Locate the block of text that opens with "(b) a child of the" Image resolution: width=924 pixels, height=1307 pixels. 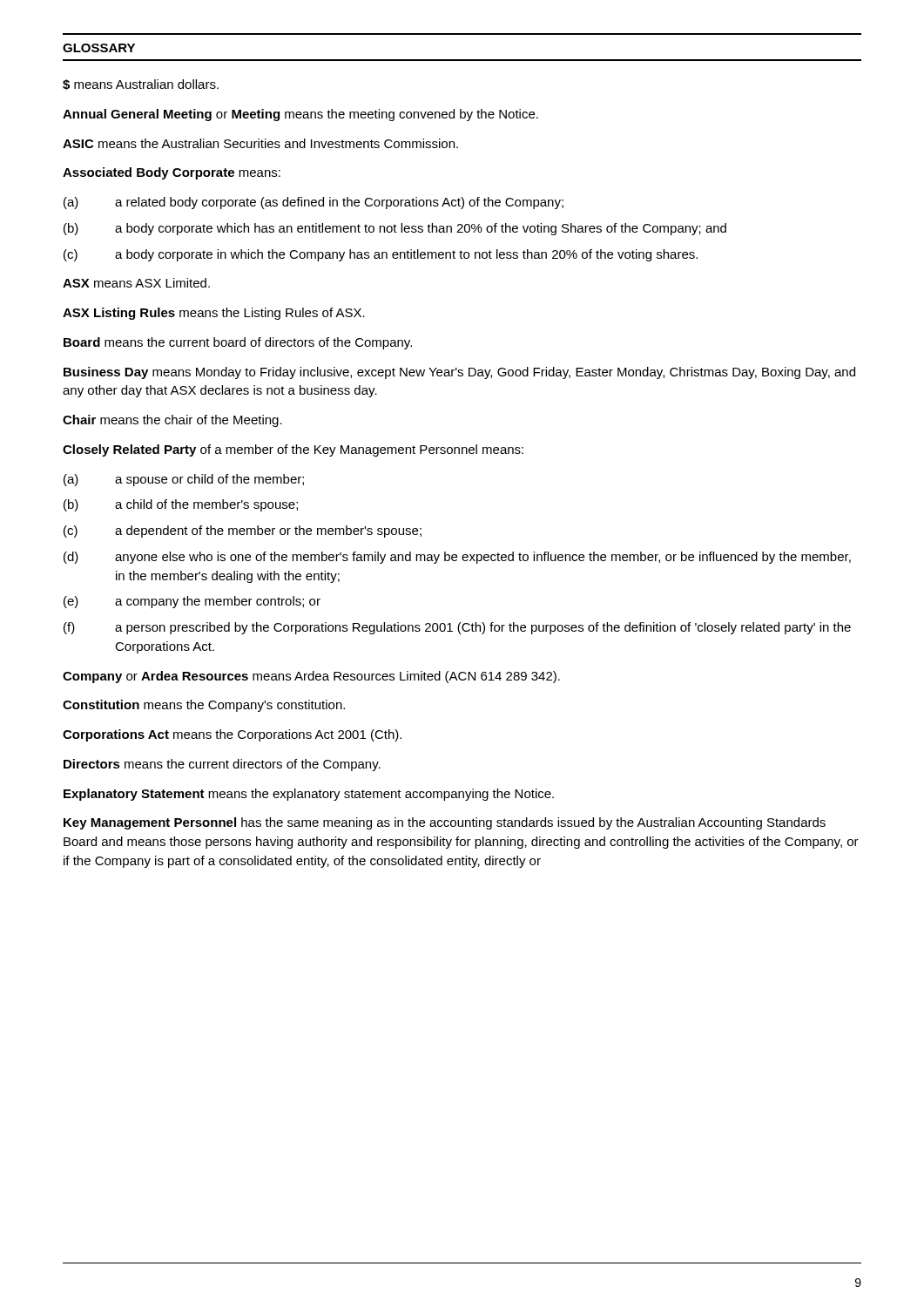181,505
